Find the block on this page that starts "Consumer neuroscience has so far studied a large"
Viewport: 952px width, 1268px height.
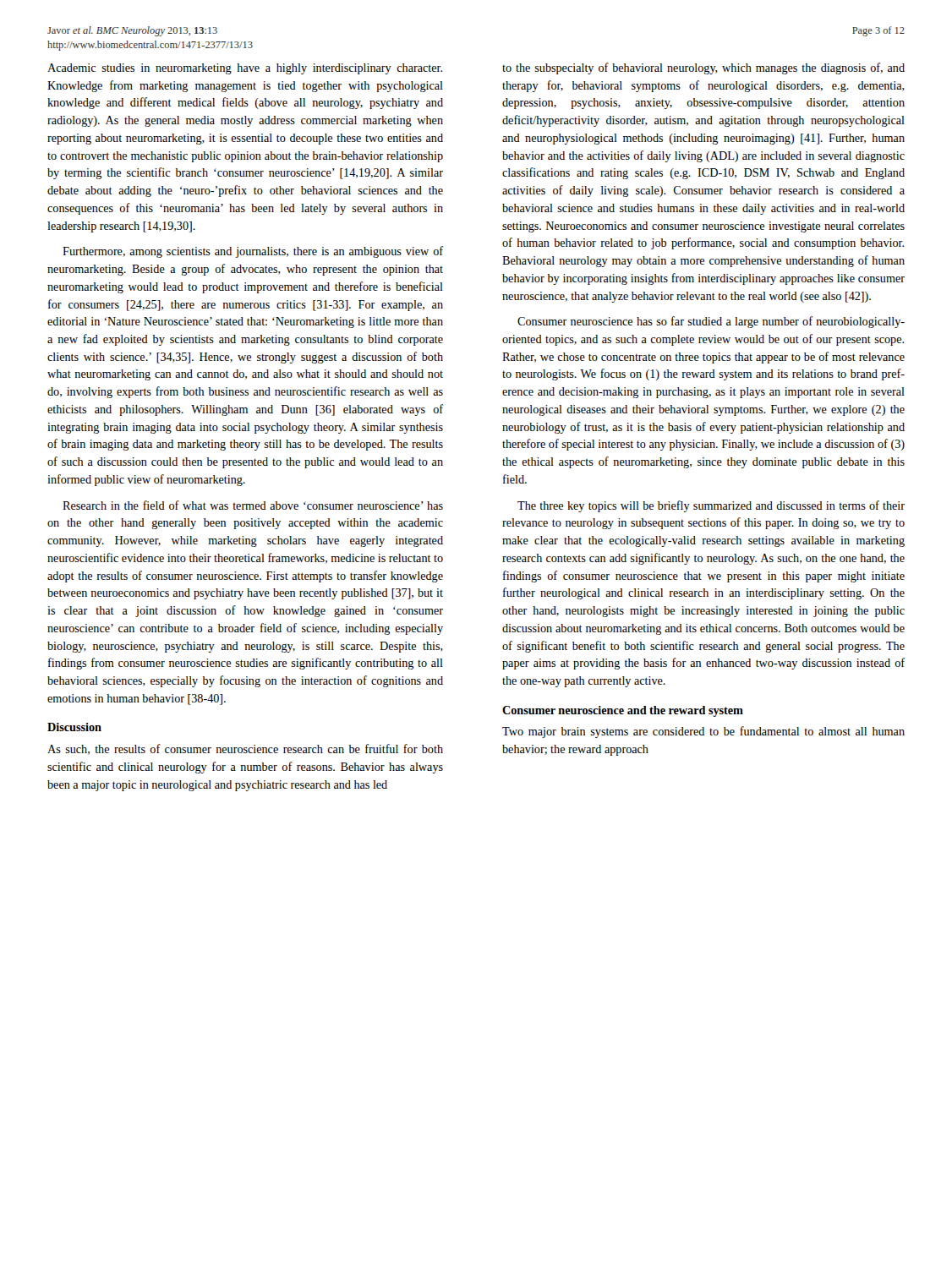coord(703,401)
